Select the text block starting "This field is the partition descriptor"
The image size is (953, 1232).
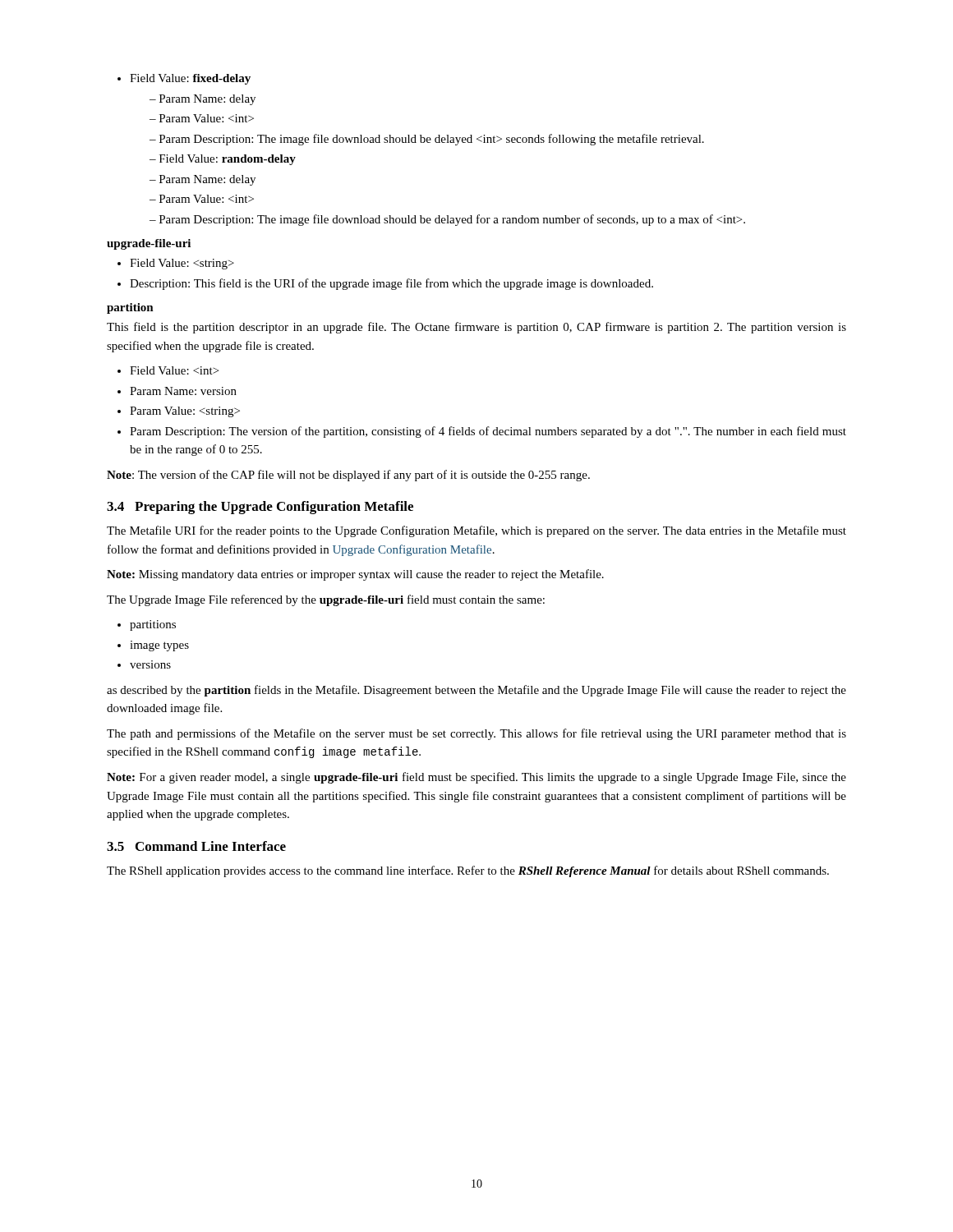click(x=476, y=336)
